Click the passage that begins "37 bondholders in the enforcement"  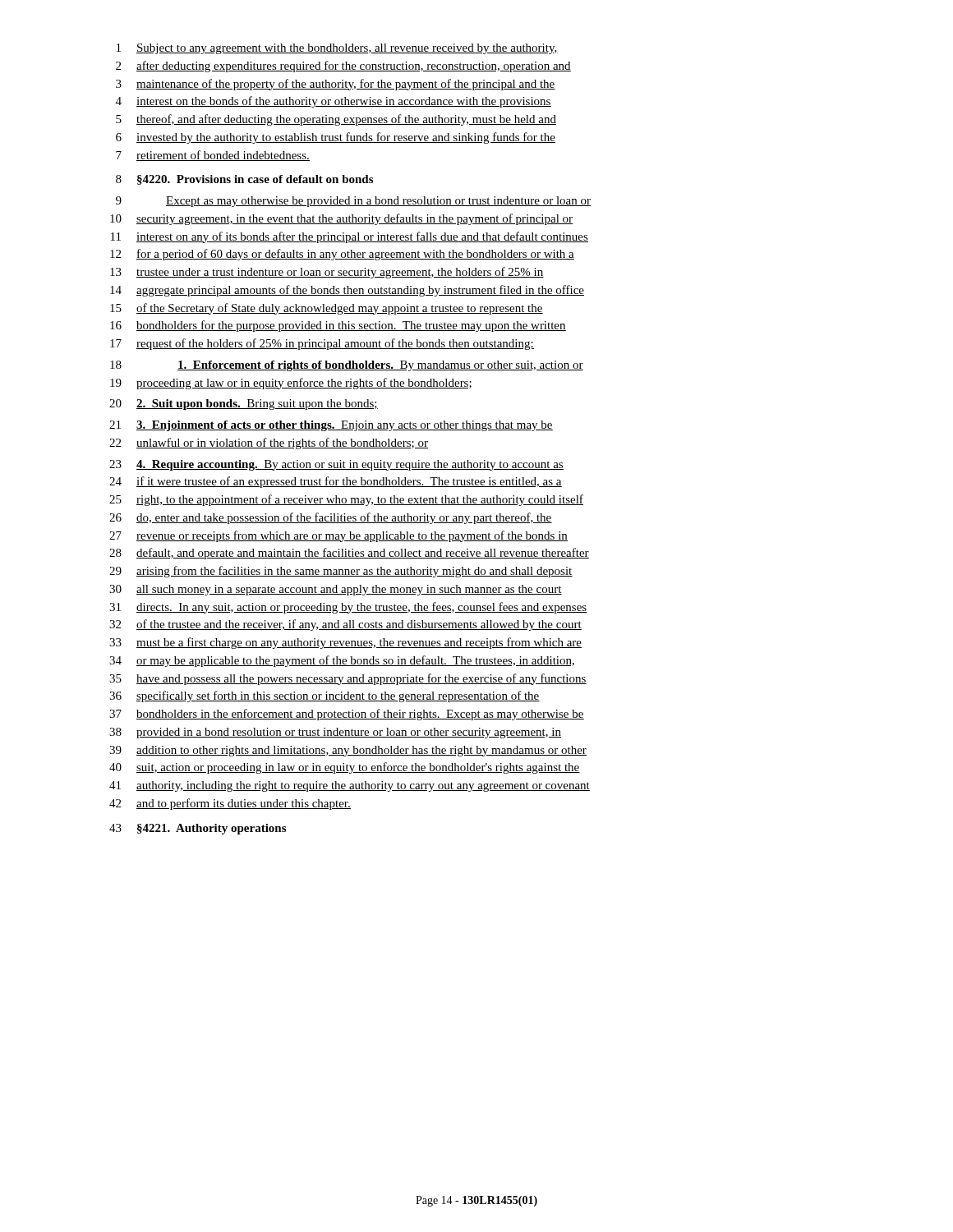485,714
